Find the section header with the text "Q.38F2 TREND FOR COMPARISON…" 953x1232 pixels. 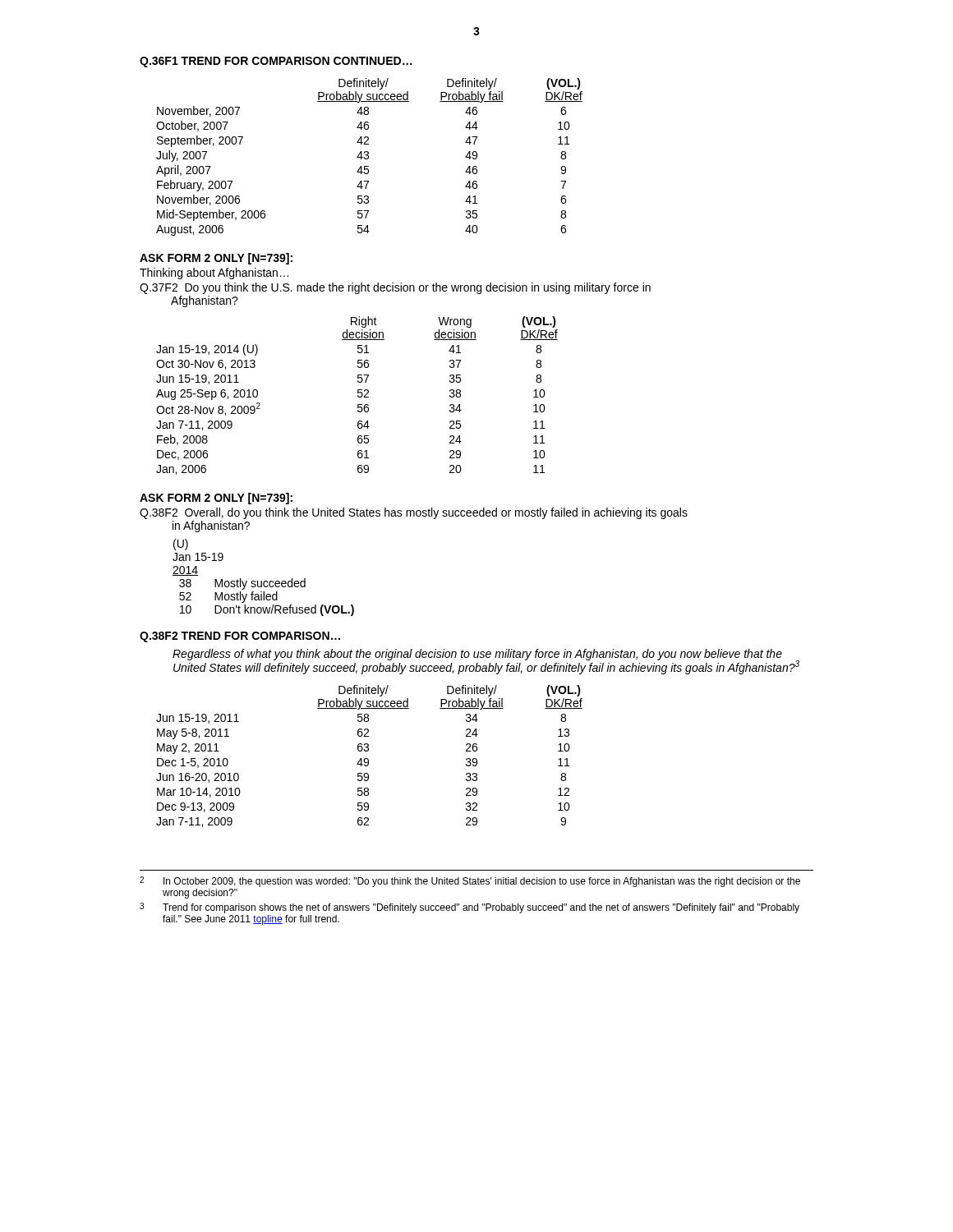(x=241, y=635)
